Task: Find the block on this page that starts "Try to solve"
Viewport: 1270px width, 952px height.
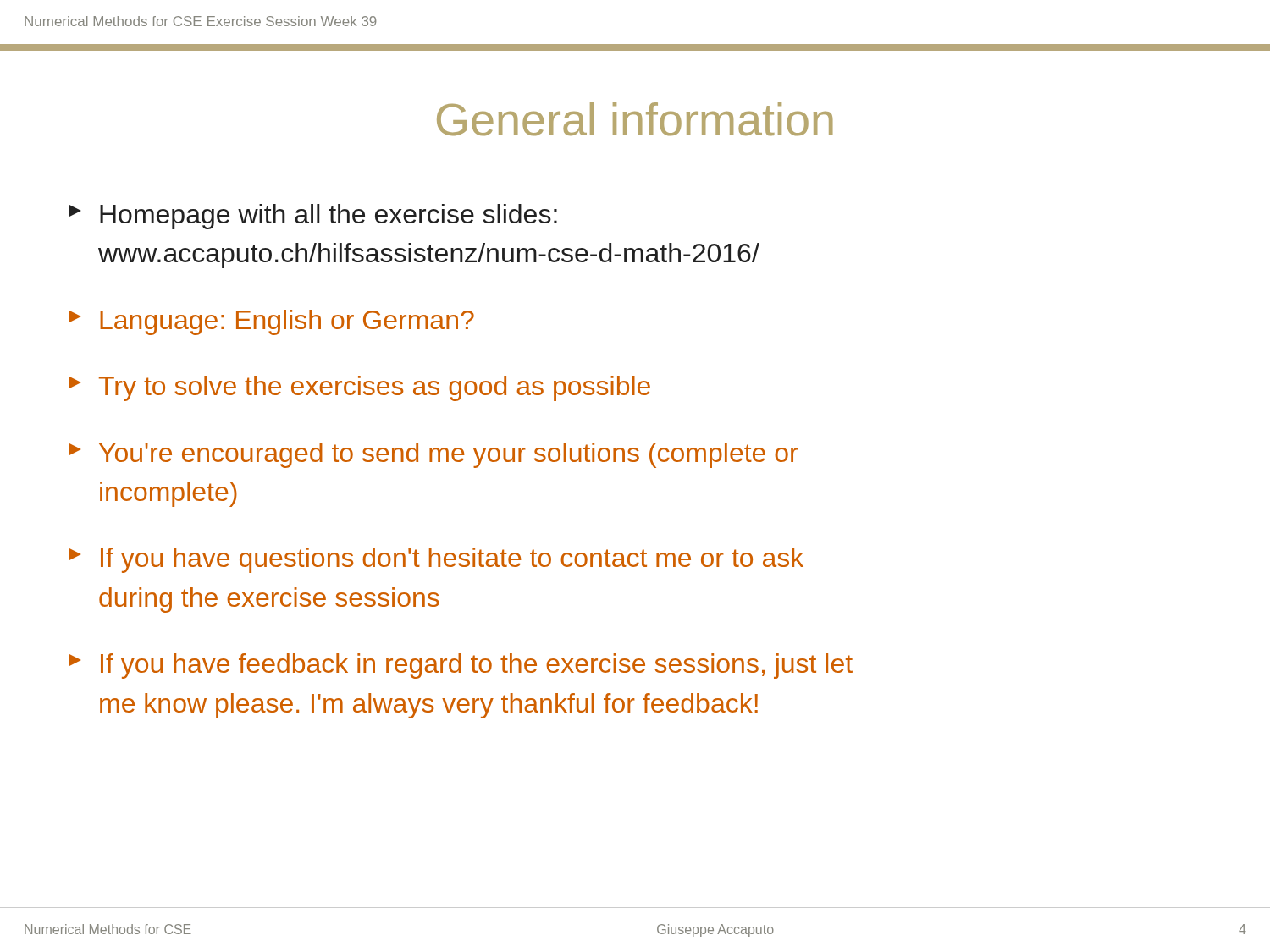Action: [x=360, y=386]
